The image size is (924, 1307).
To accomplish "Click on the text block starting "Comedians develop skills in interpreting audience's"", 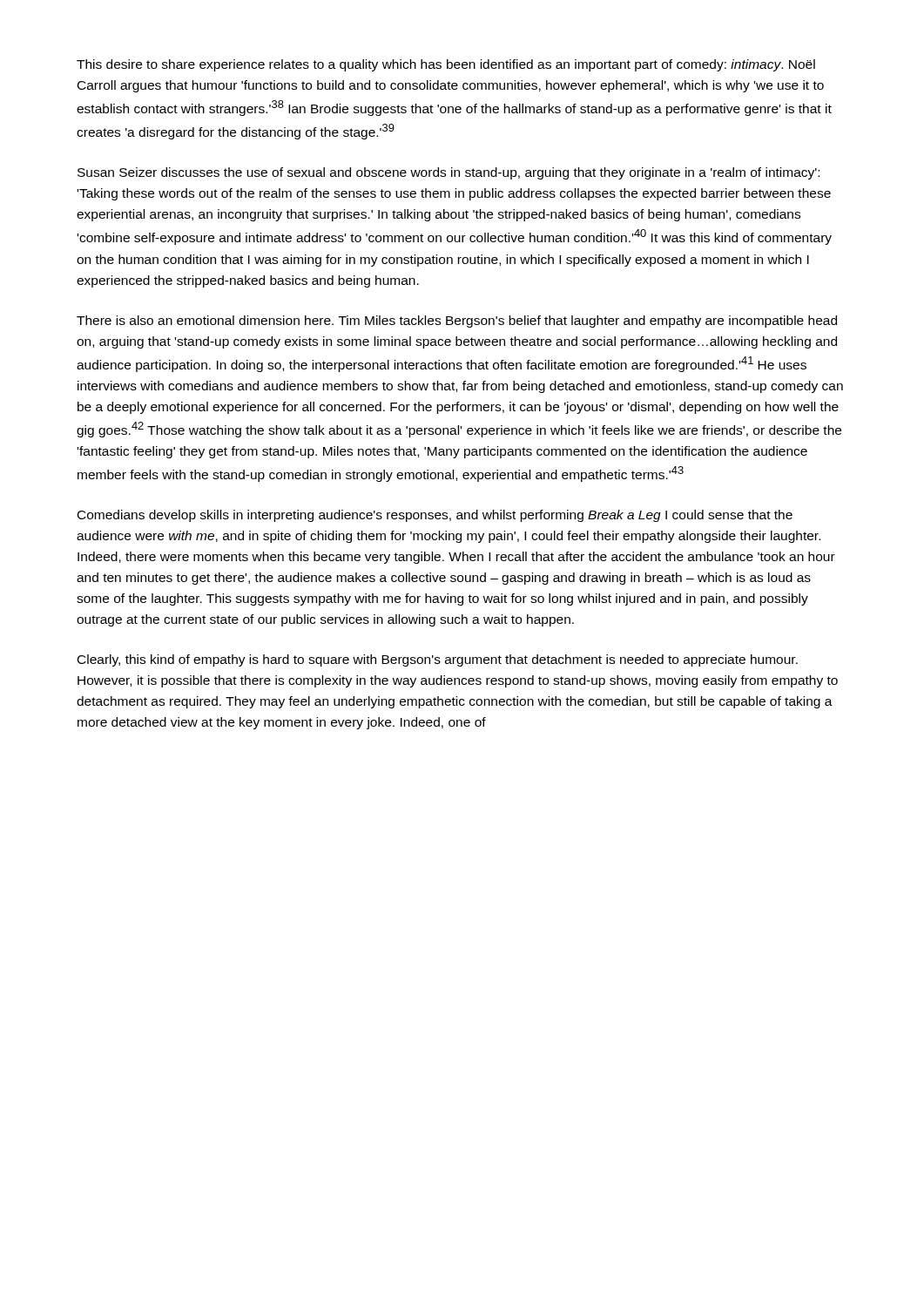I will click(456, 567).
